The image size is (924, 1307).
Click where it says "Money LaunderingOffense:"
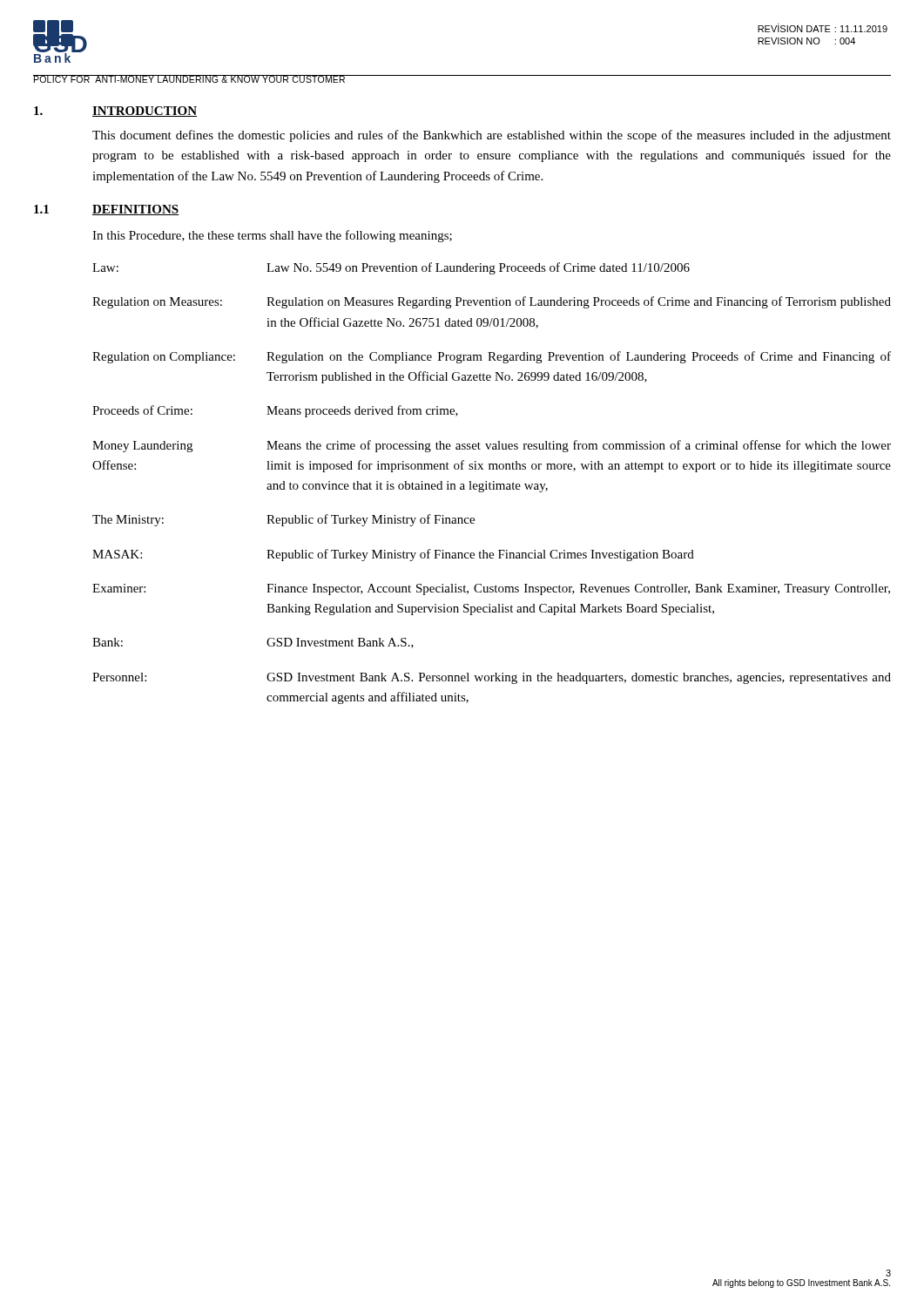143,455
